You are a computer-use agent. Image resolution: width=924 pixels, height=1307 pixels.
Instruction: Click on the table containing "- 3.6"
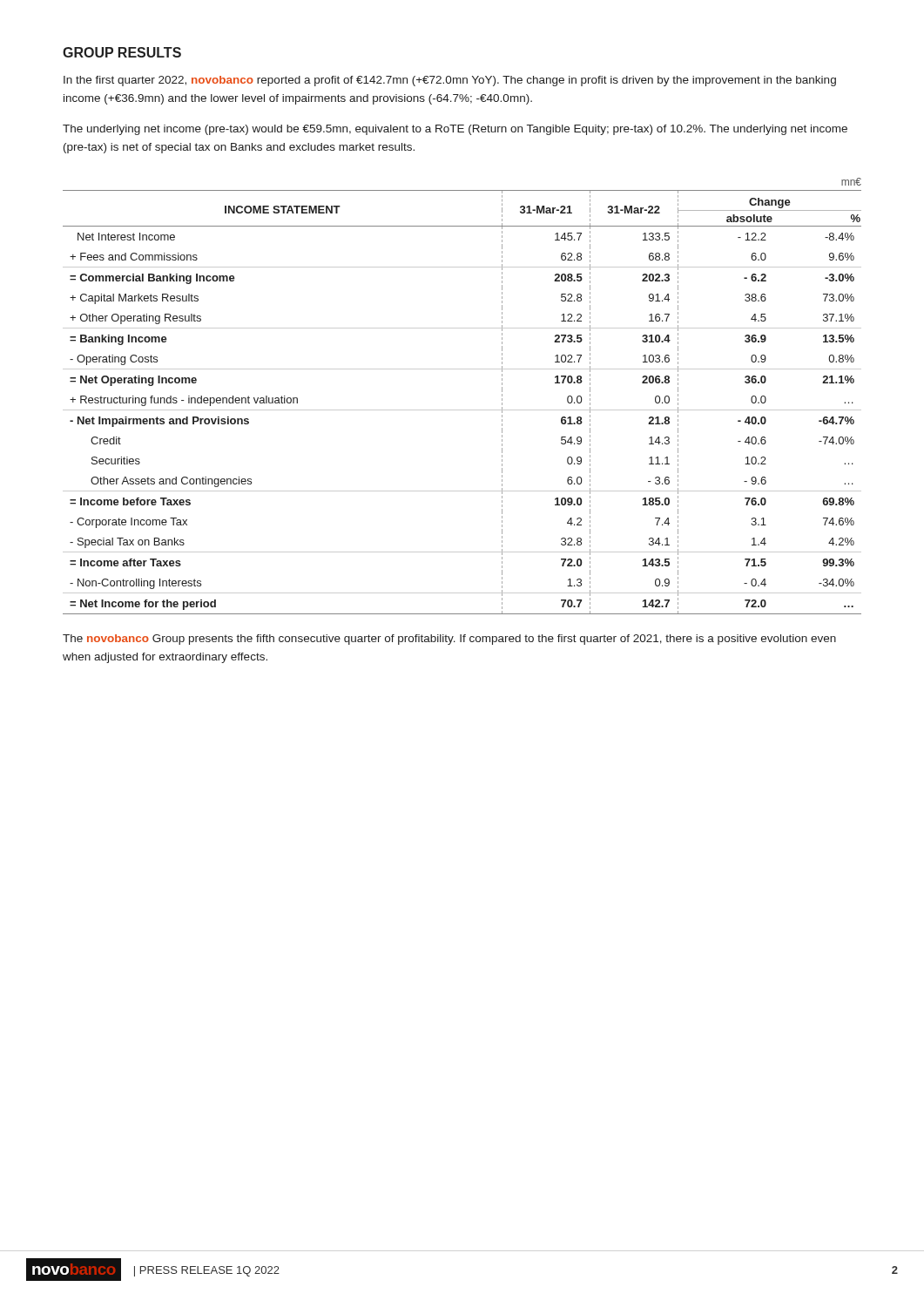[x=462, y=395]
